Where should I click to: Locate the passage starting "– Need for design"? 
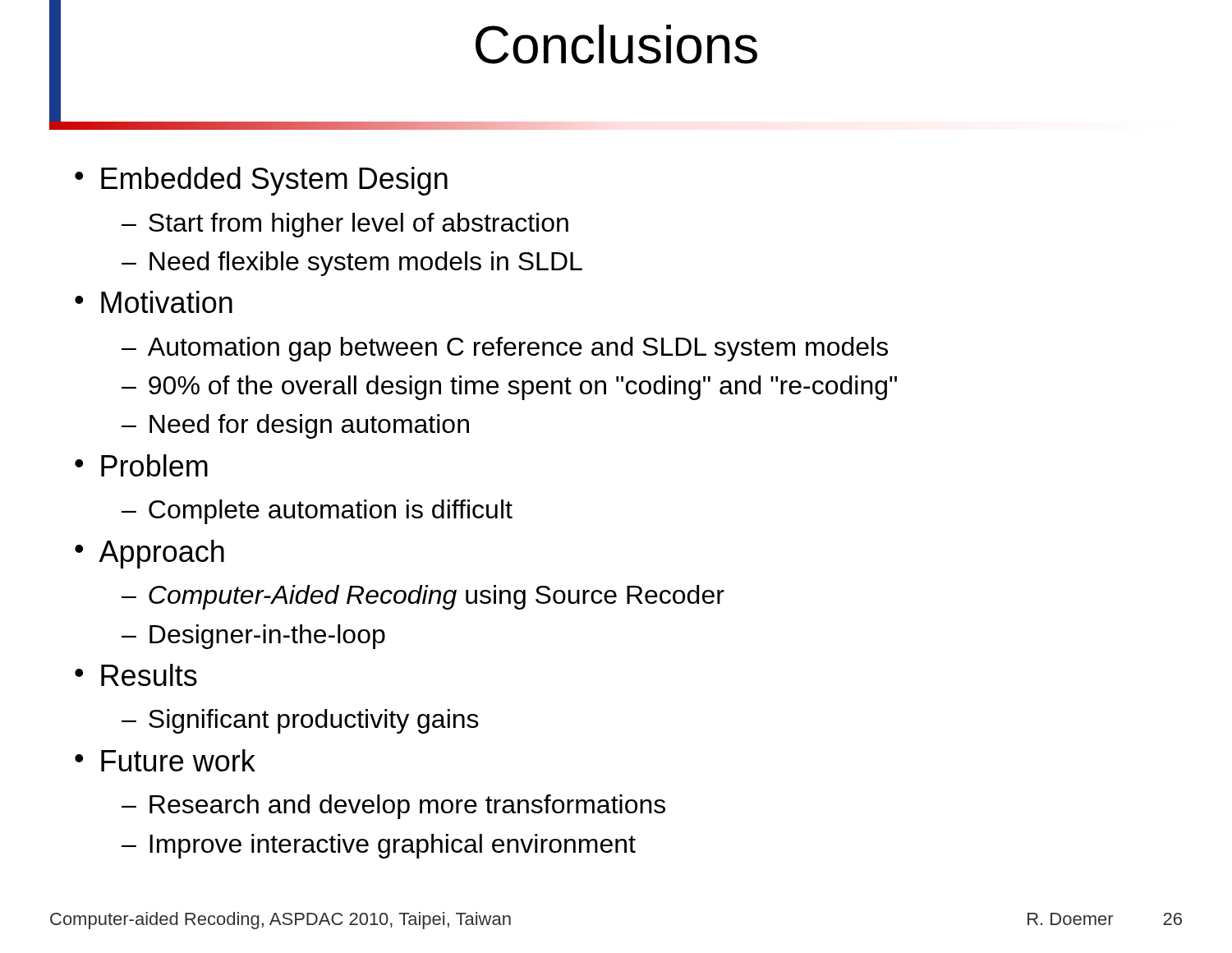296,425
